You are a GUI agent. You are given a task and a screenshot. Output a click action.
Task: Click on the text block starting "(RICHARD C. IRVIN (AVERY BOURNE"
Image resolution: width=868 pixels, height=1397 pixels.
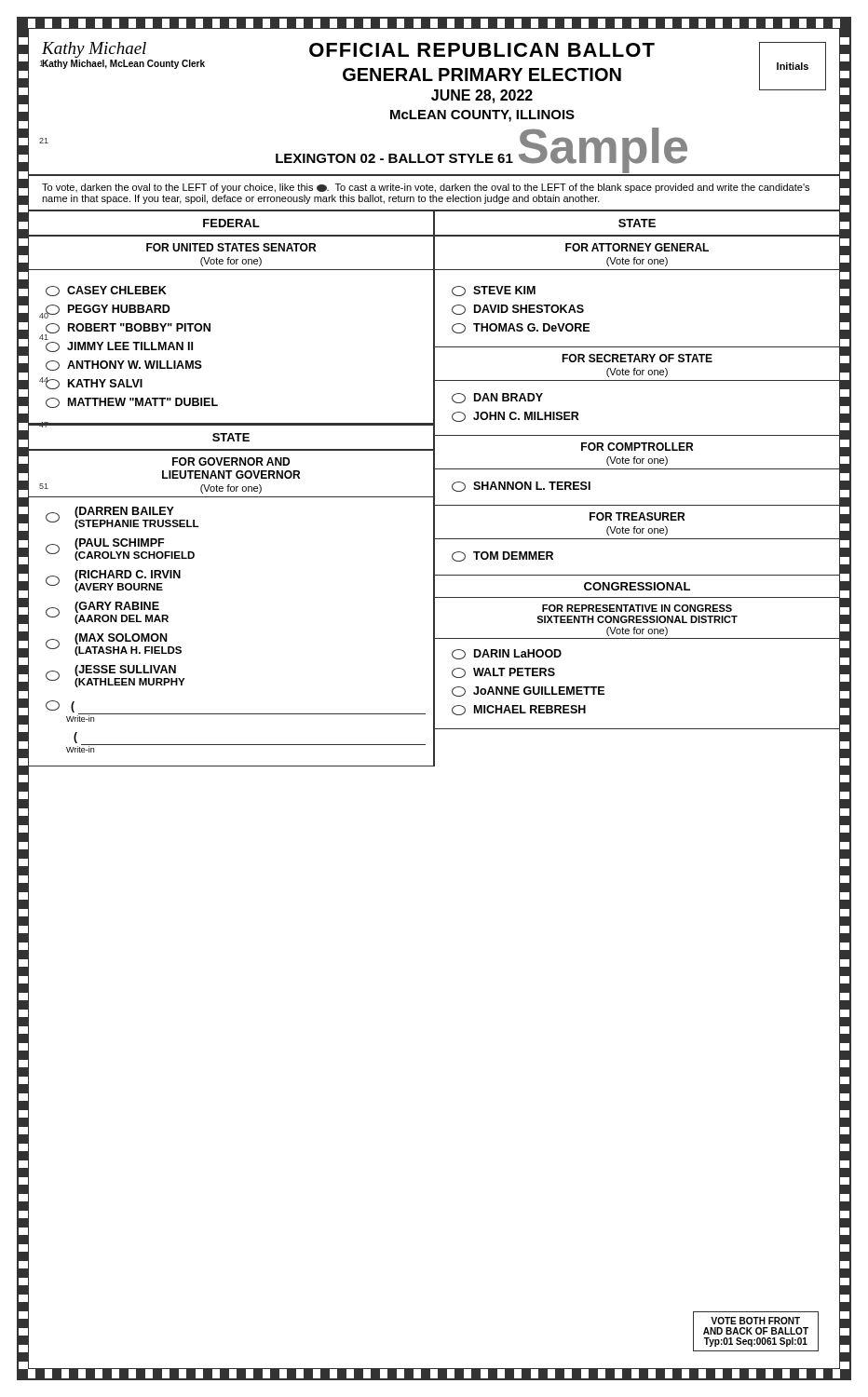[x=113, y=580]
